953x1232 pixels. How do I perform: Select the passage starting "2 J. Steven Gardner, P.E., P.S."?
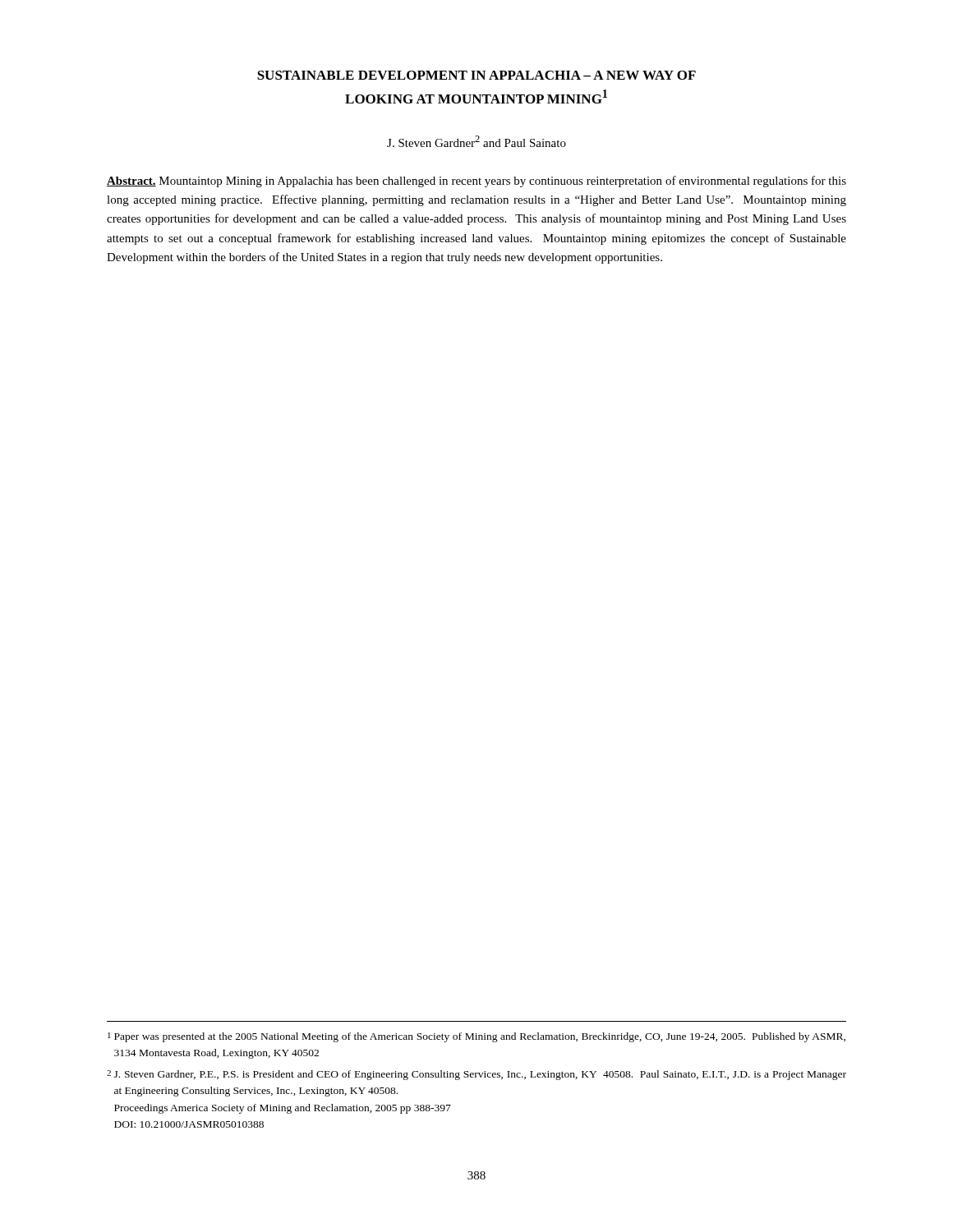coord(476,1075)
